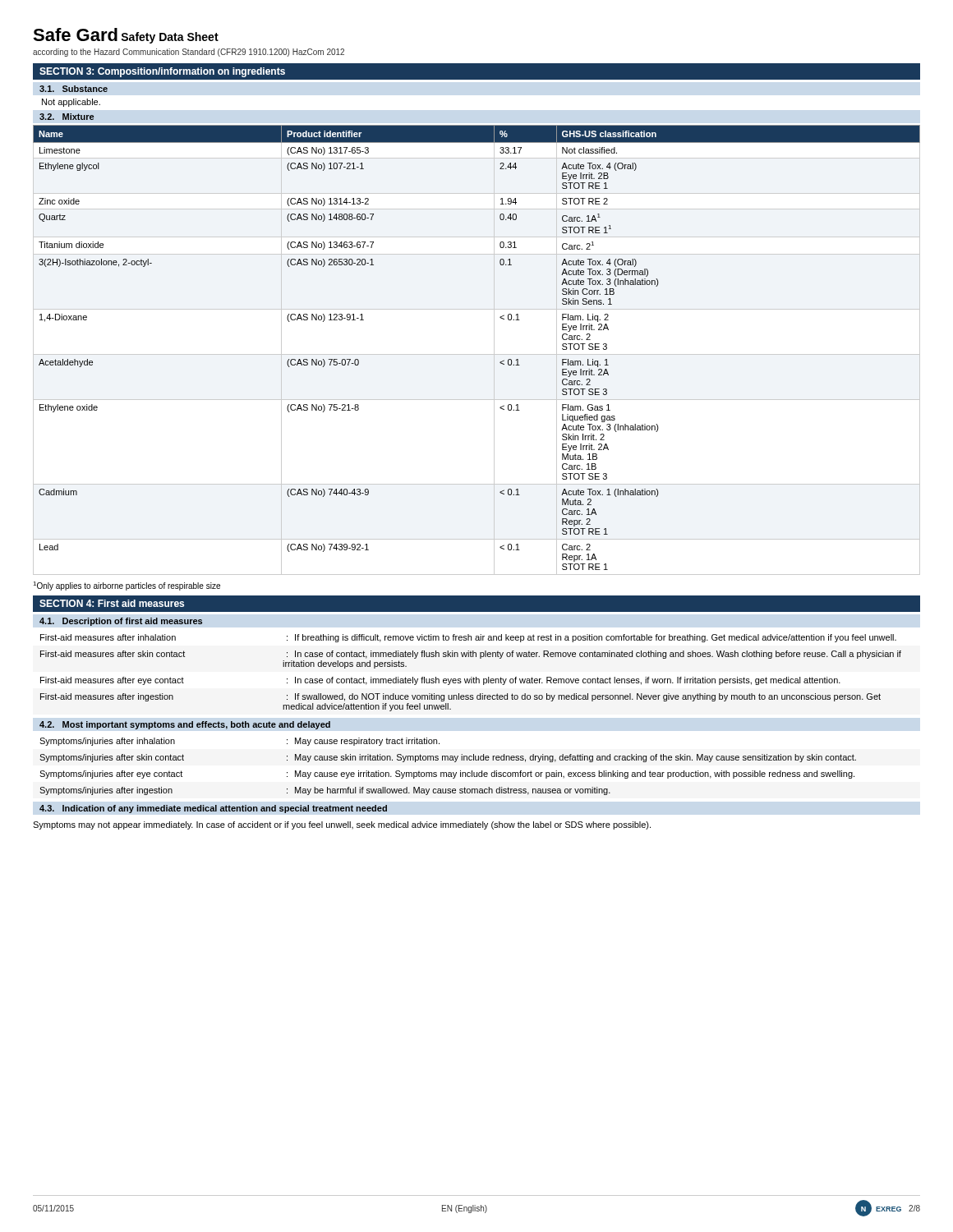Locate the text "SECTION 4: First aid measures"
The width and height of the screenshot is (953, 1232).
click(x=476, y=604)
